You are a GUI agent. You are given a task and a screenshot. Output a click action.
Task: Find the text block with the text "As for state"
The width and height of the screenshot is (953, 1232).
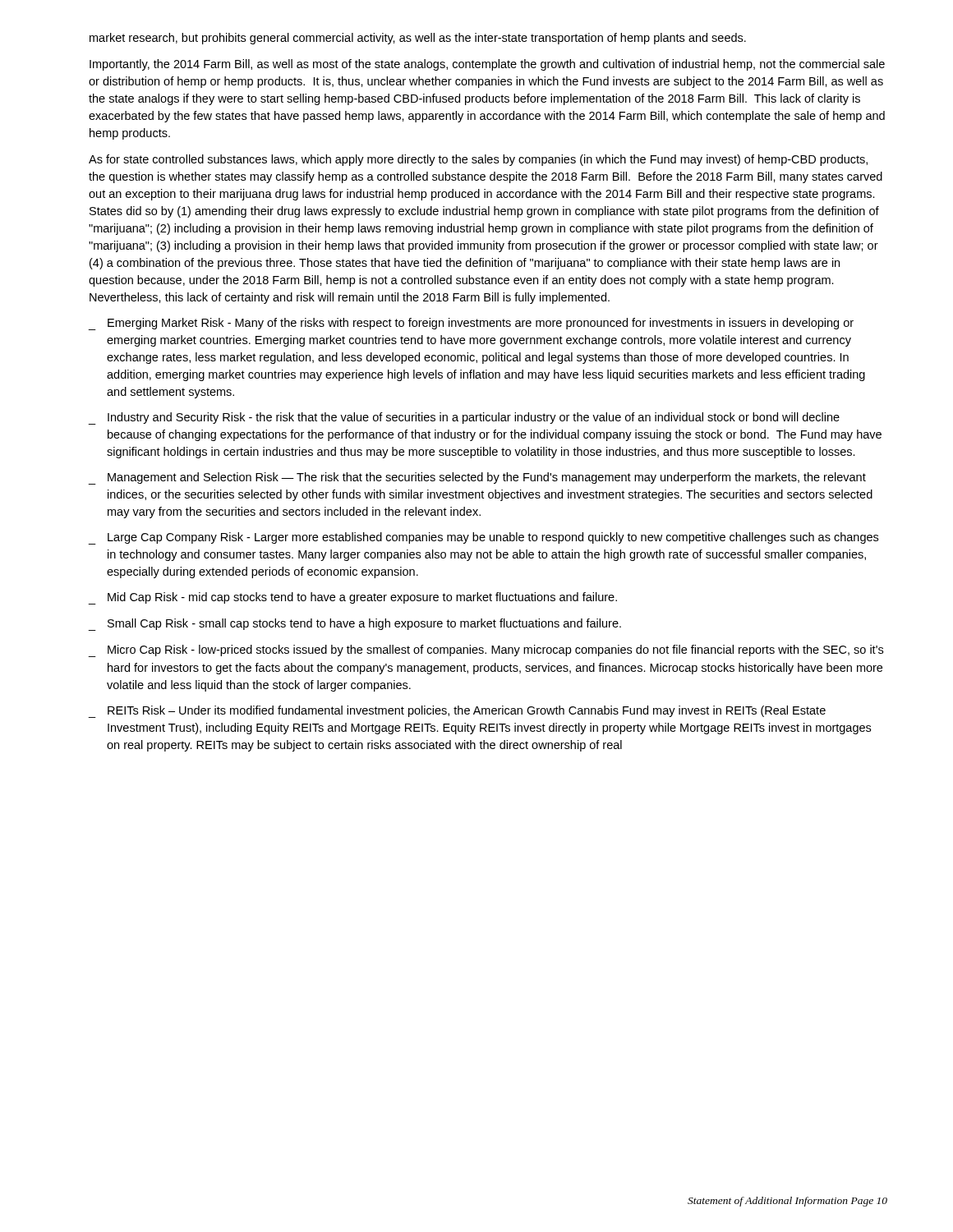pyautogui.click(x=486, y=228)
